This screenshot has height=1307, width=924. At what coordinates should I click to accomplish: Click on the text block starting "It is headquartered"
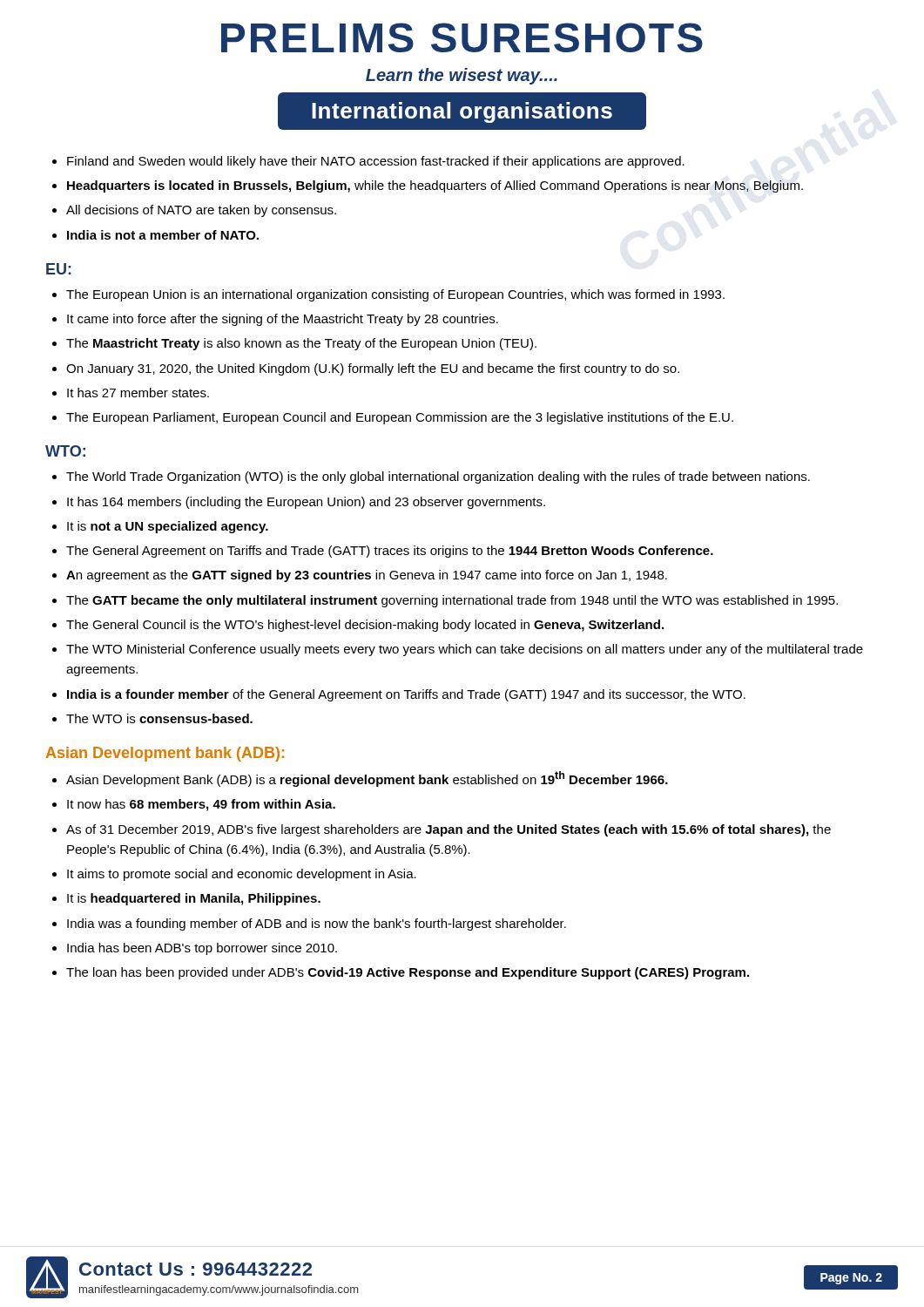pos(194,898)
